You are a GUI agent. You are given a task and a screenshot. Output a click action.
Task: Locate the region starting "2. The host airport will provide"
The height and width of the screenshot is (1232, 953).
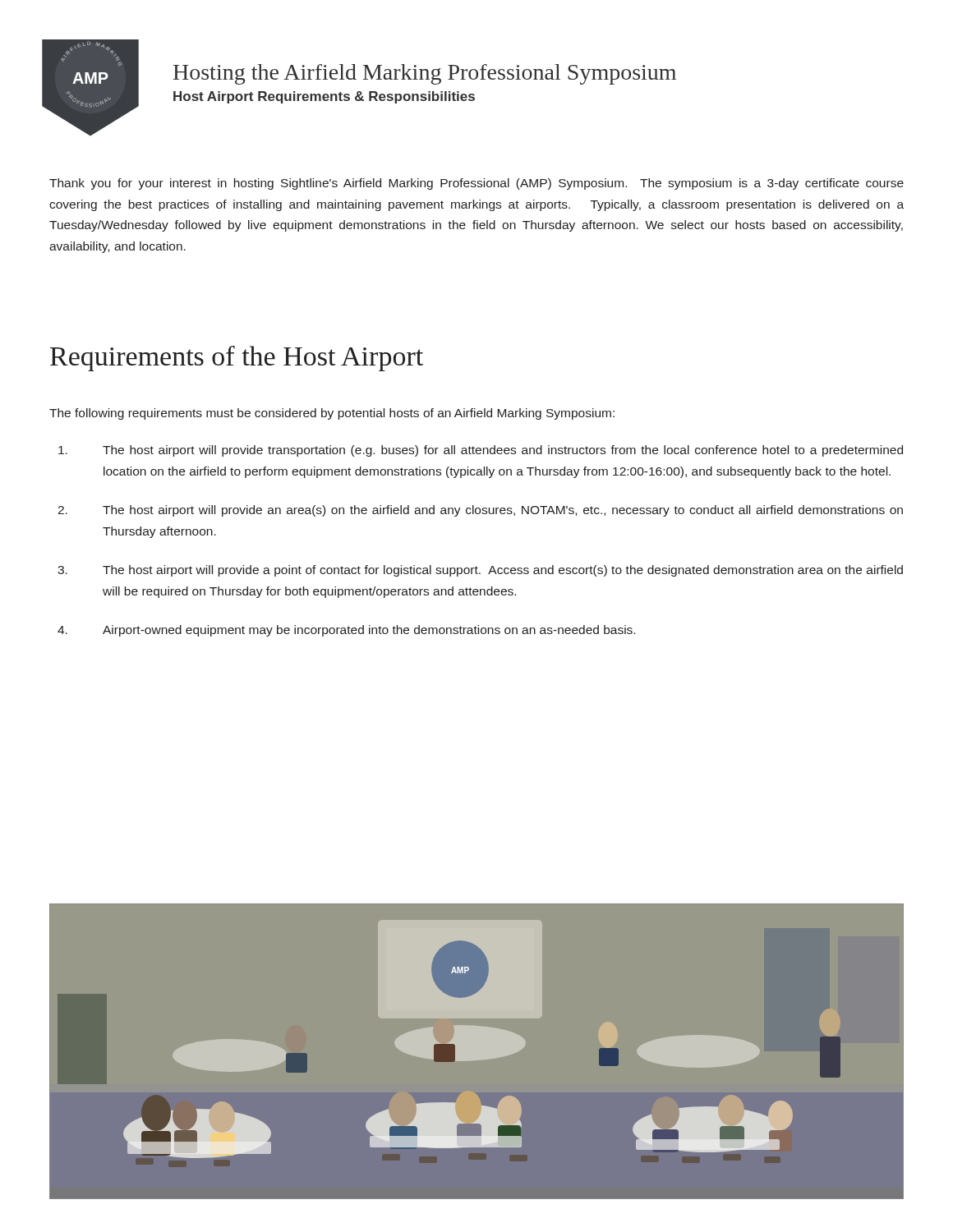[x=476, y=520]
